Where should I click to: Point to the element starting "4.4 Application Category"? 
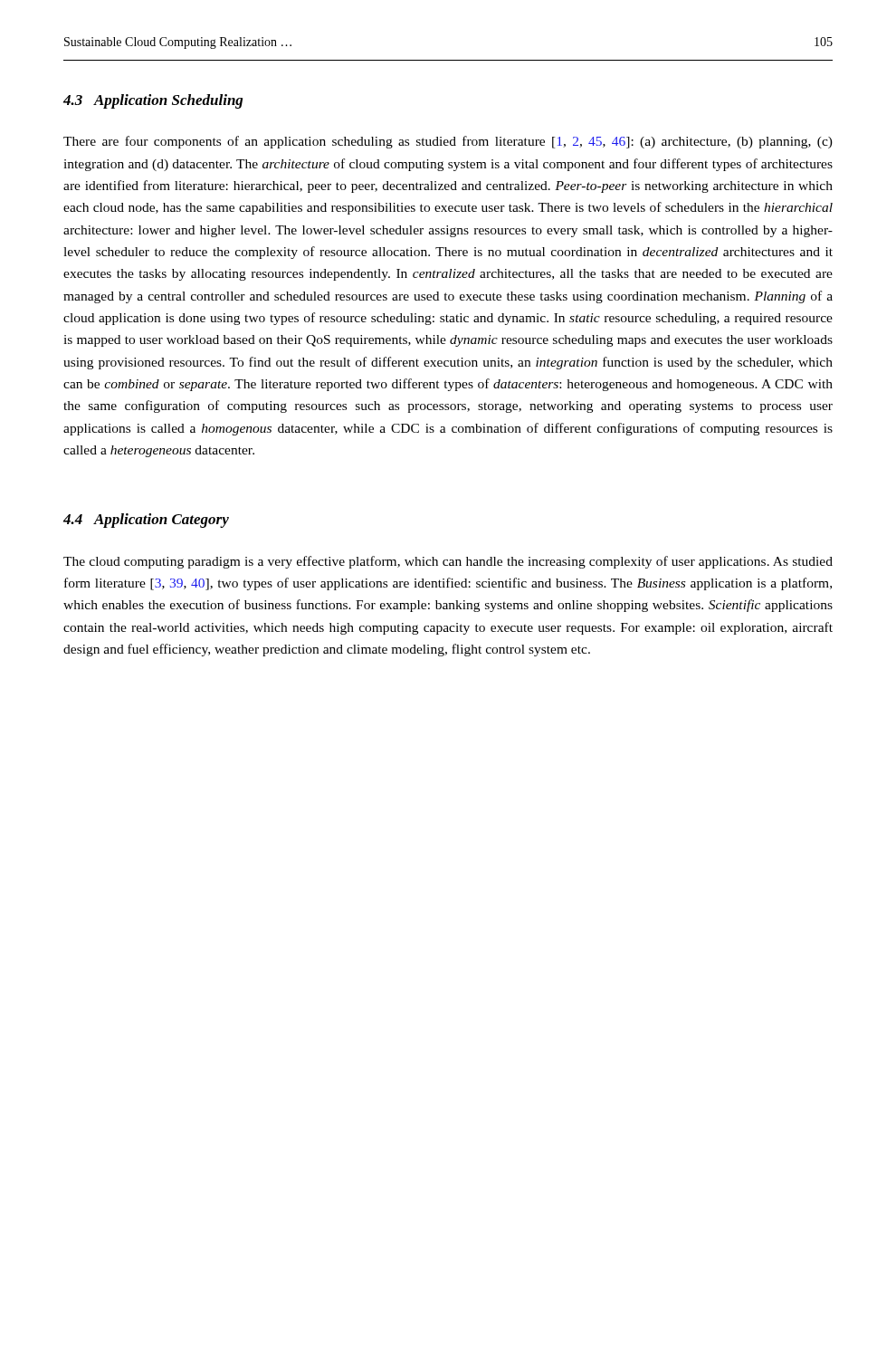[146, 519]
